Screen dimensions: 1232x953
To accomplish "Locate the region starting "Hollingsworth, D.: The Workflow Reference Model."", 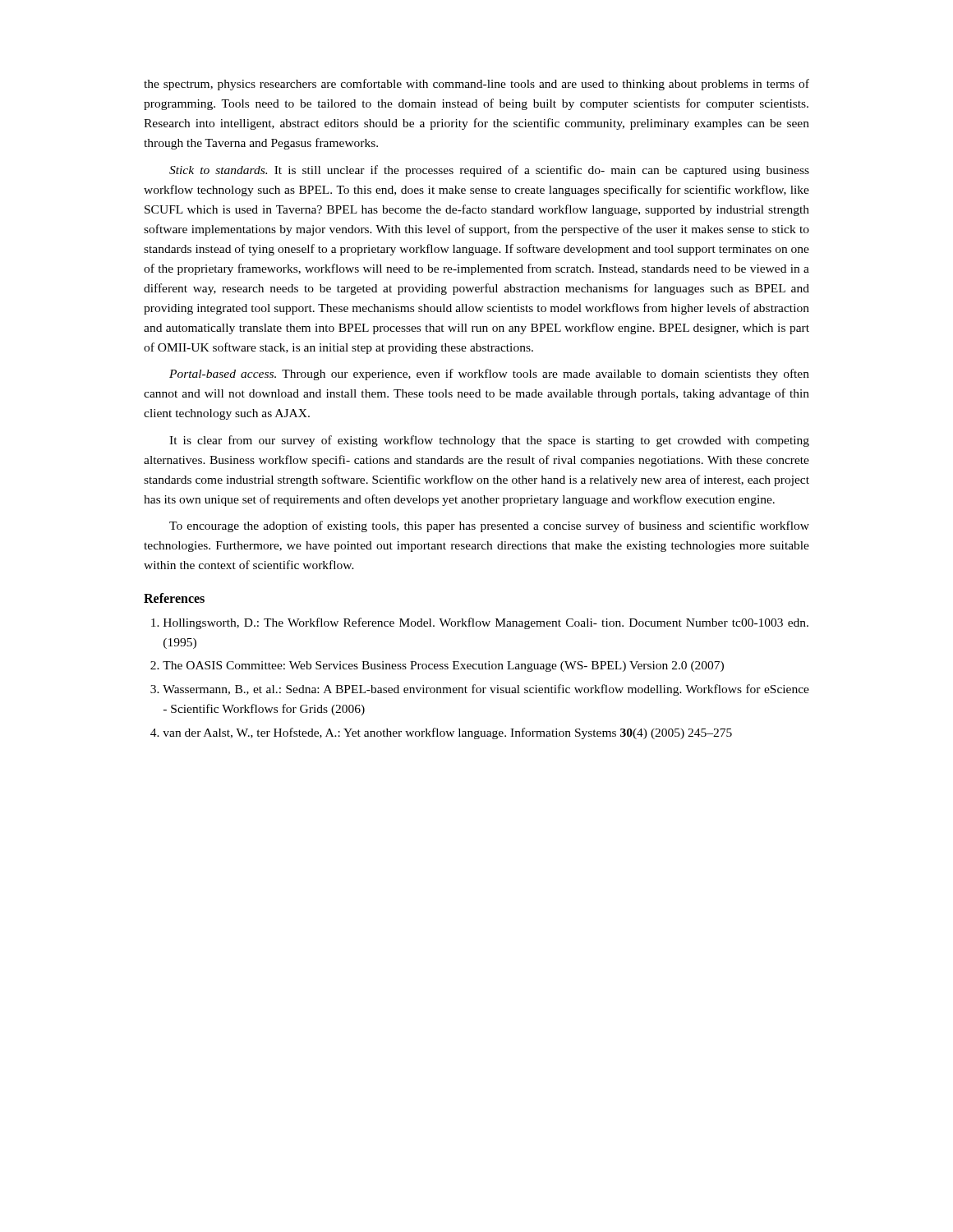I will [x=476, y=677].
